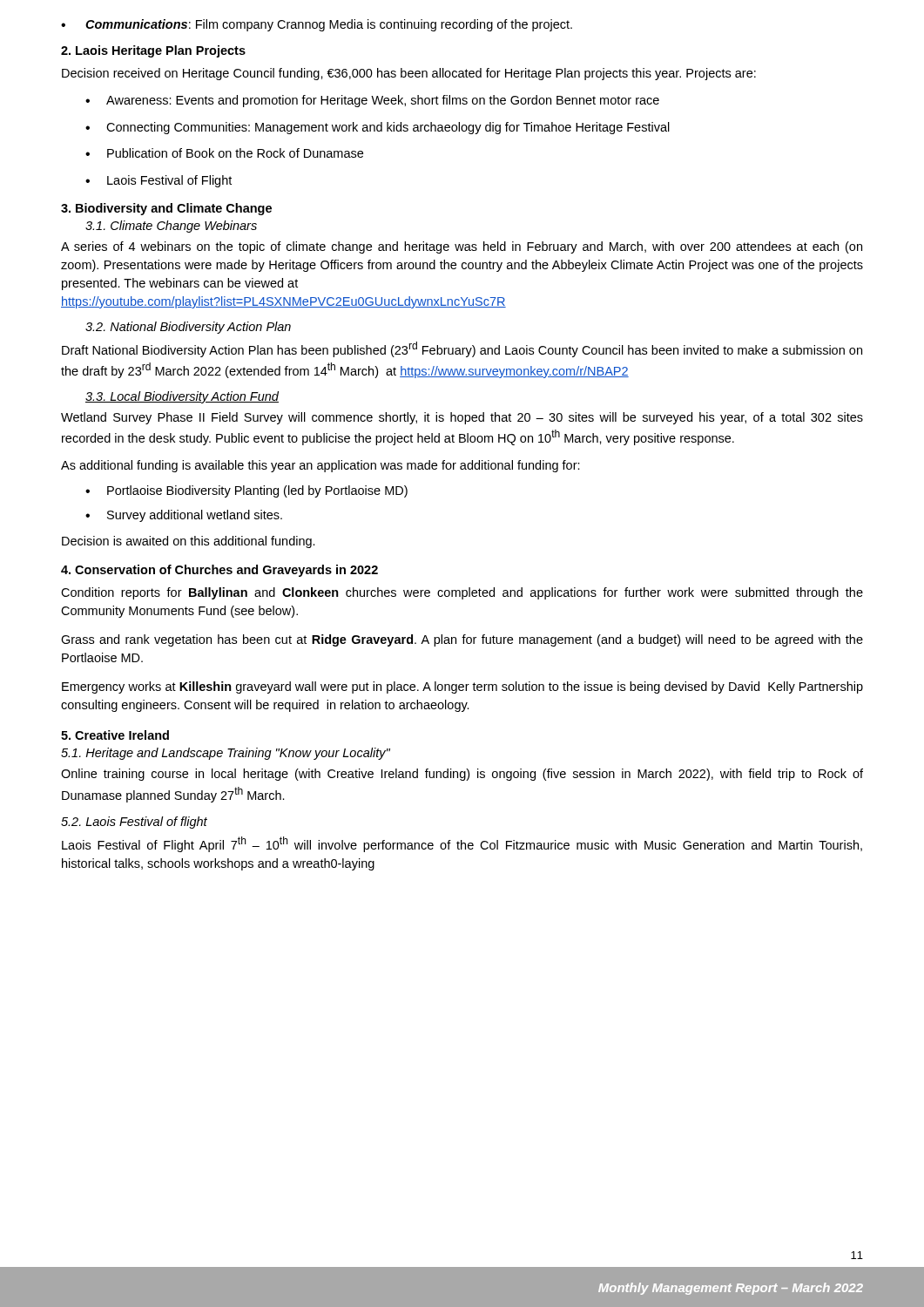The height and width of the screenshot is (1307, 924).
Task: Locate the text block starting "Laois Festival of Flight April 7th – 10th"
Action: pos(462,853)
